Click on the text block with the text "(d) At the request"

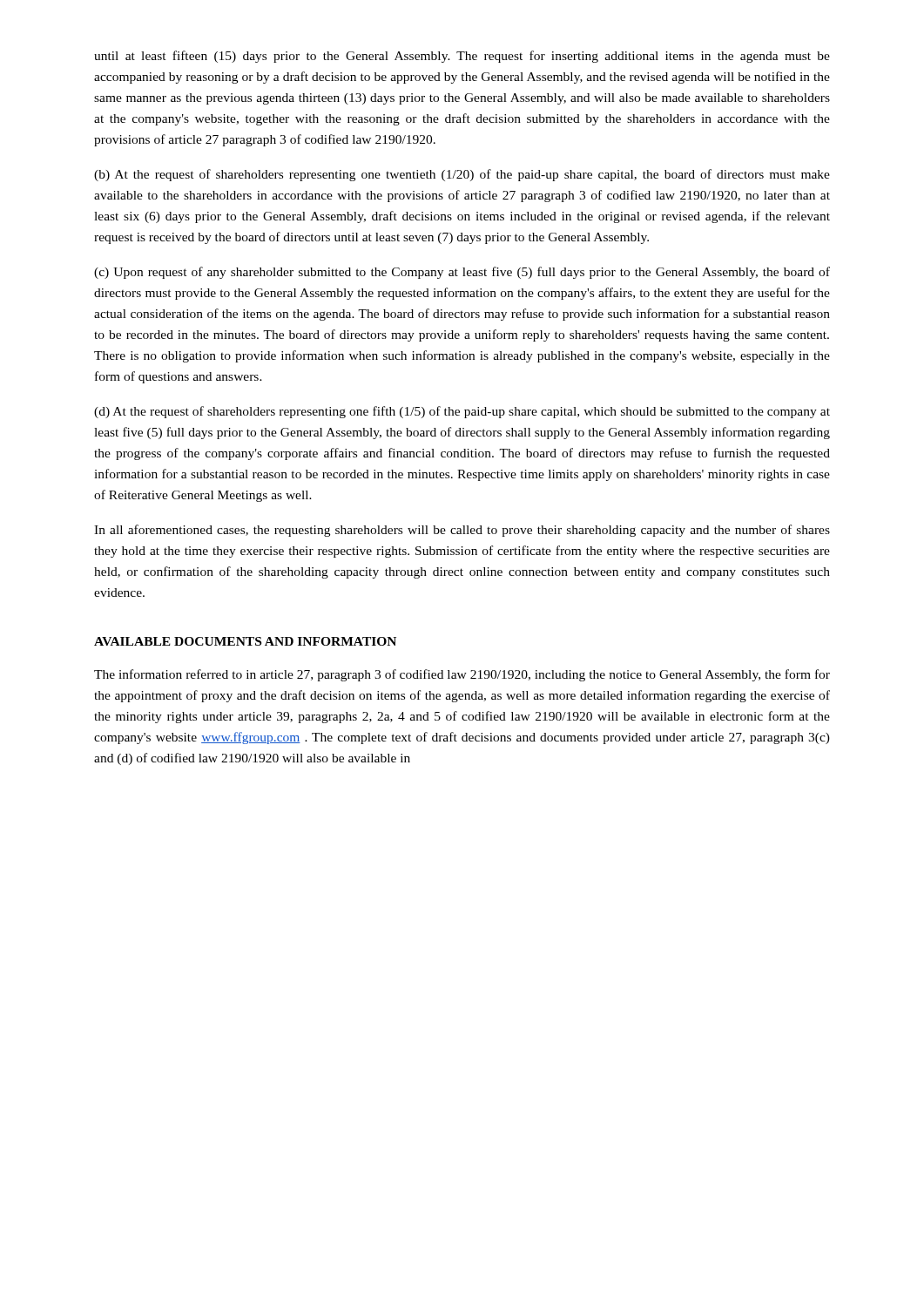coord(462,453)
